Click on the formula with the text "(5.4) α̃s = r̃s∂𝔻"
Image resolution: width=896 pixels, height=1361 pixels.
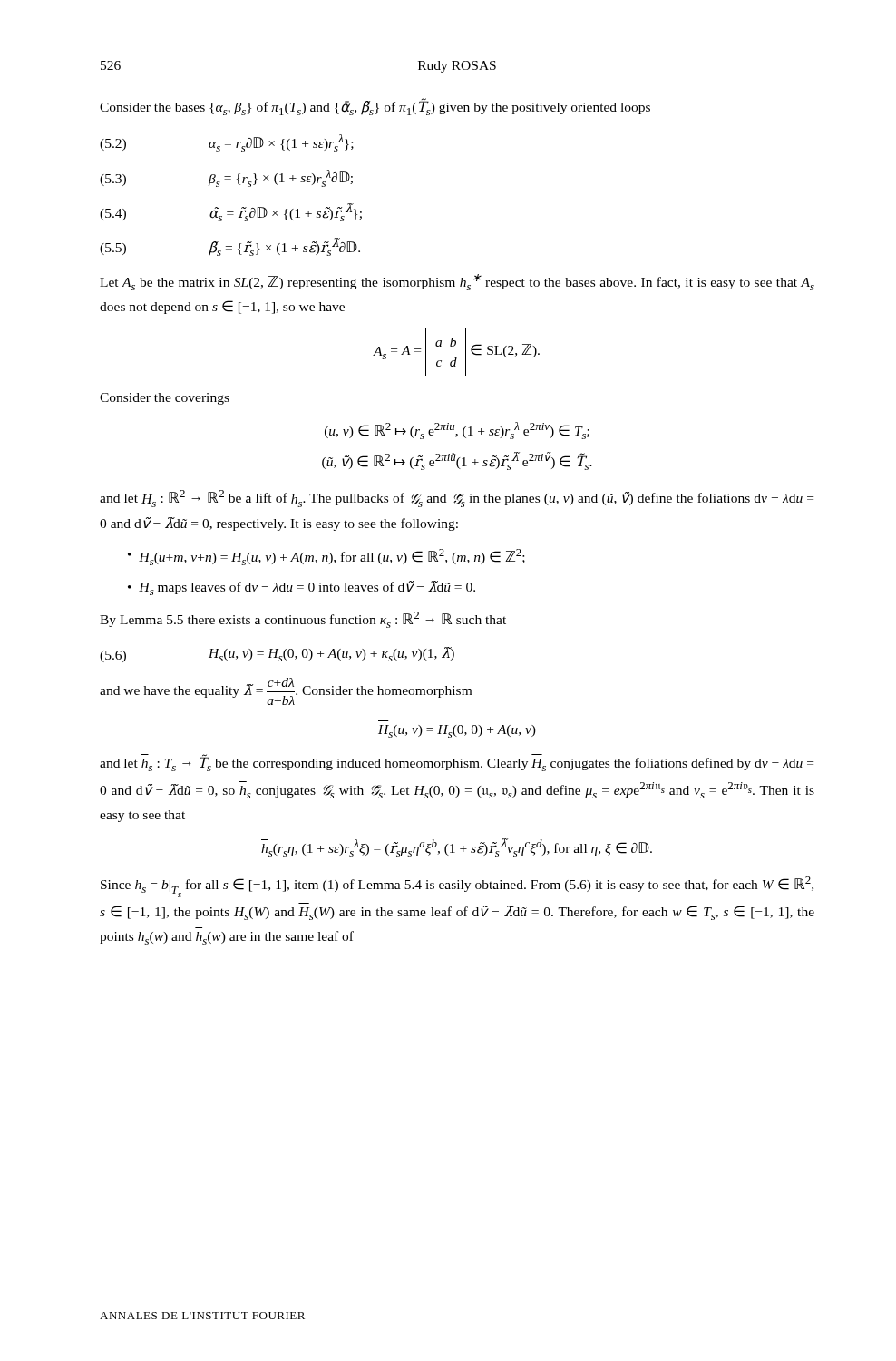[x=231, y=212]
